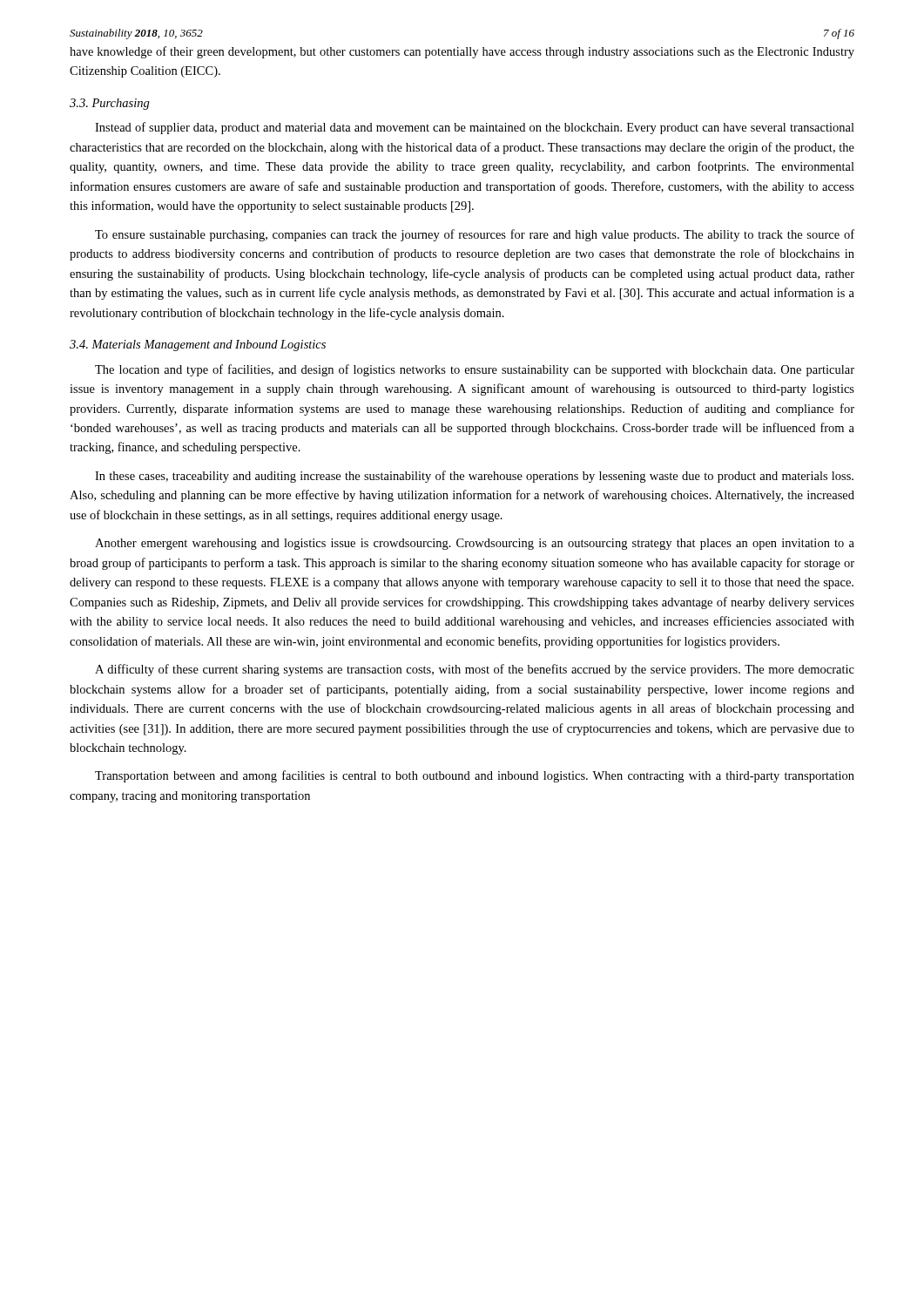Screen dimensions: 1307x924
Task: Click on the element starting "Instead of supplier data,"
Action: coord(462,167)
